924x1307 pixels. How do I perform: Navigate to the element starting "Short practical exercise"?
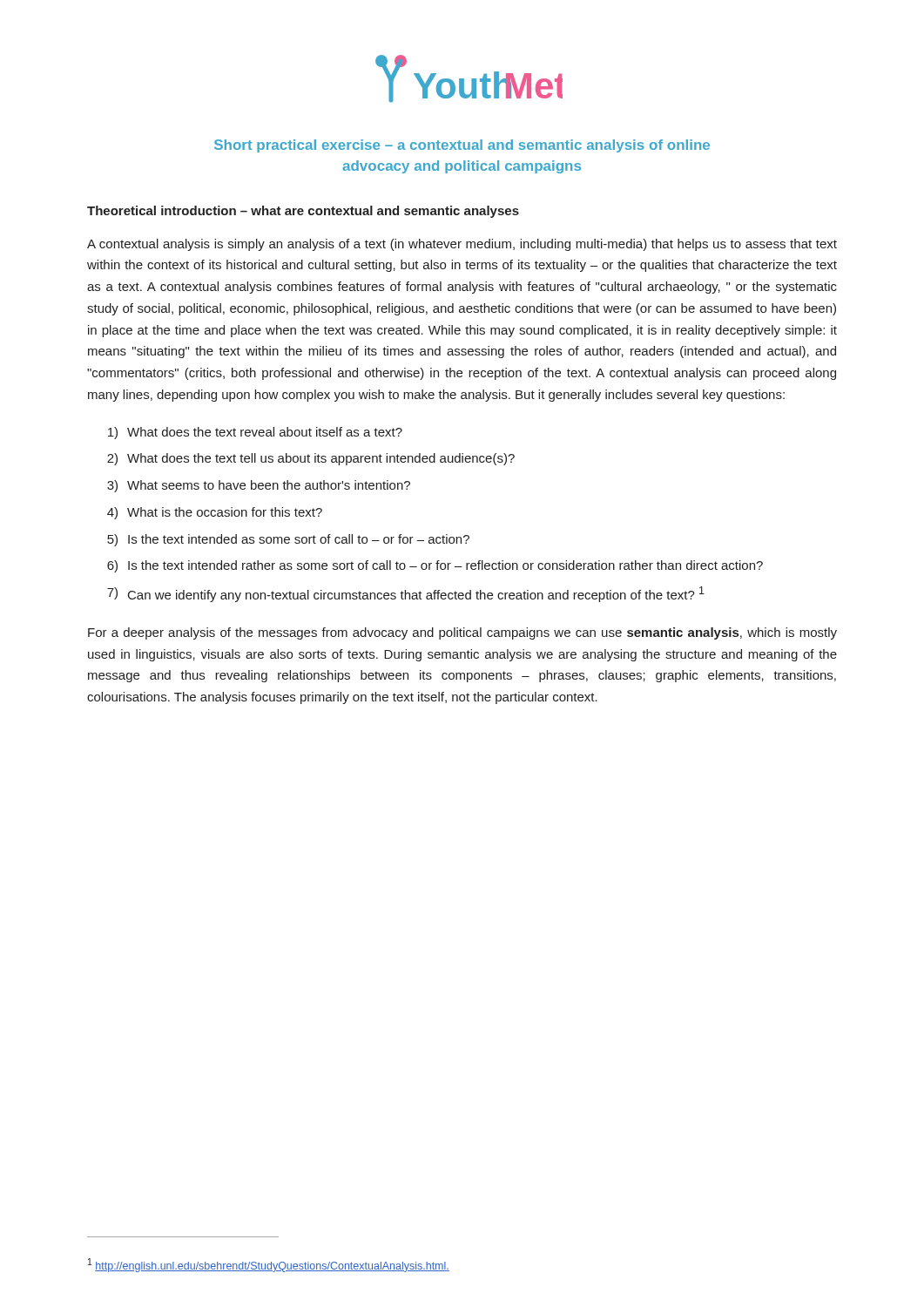click(462, 155)
